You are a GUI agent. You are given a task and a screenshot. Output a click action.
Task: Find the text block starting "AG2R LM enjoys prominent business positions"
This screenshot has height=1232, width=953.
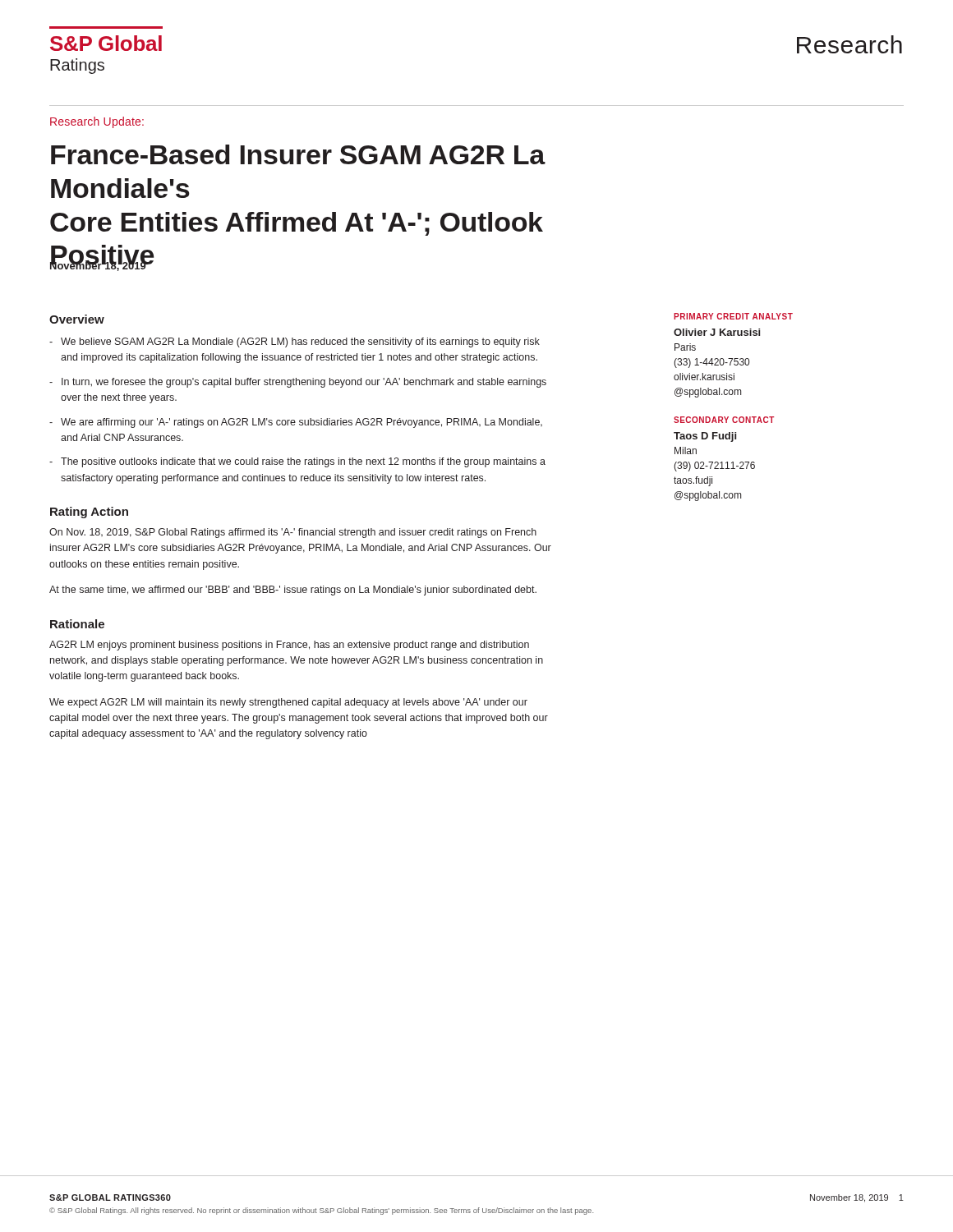point(296,660)
